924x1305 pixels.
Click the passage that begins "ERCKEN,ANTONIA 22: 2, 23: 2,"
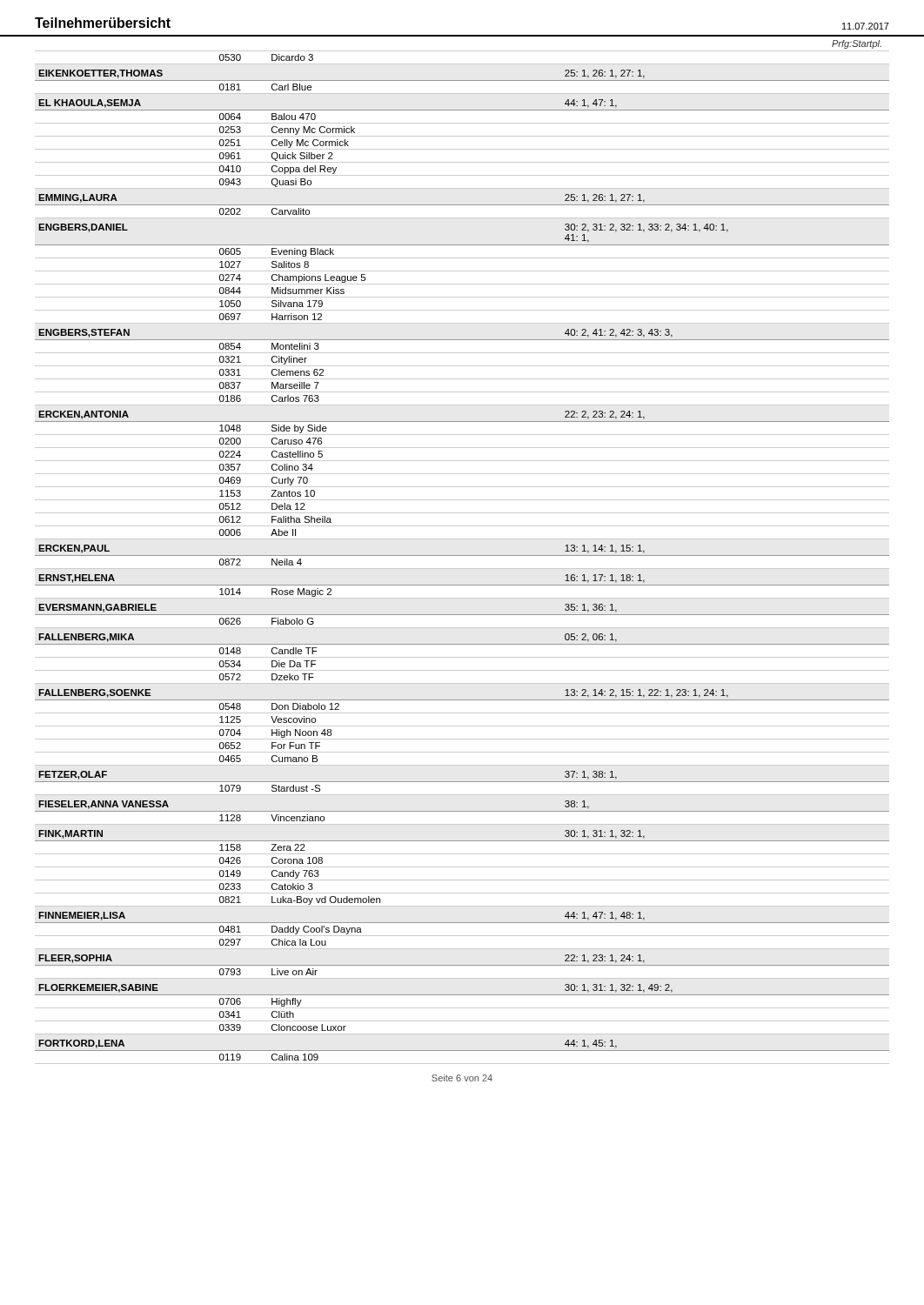[x=462, y=413]
